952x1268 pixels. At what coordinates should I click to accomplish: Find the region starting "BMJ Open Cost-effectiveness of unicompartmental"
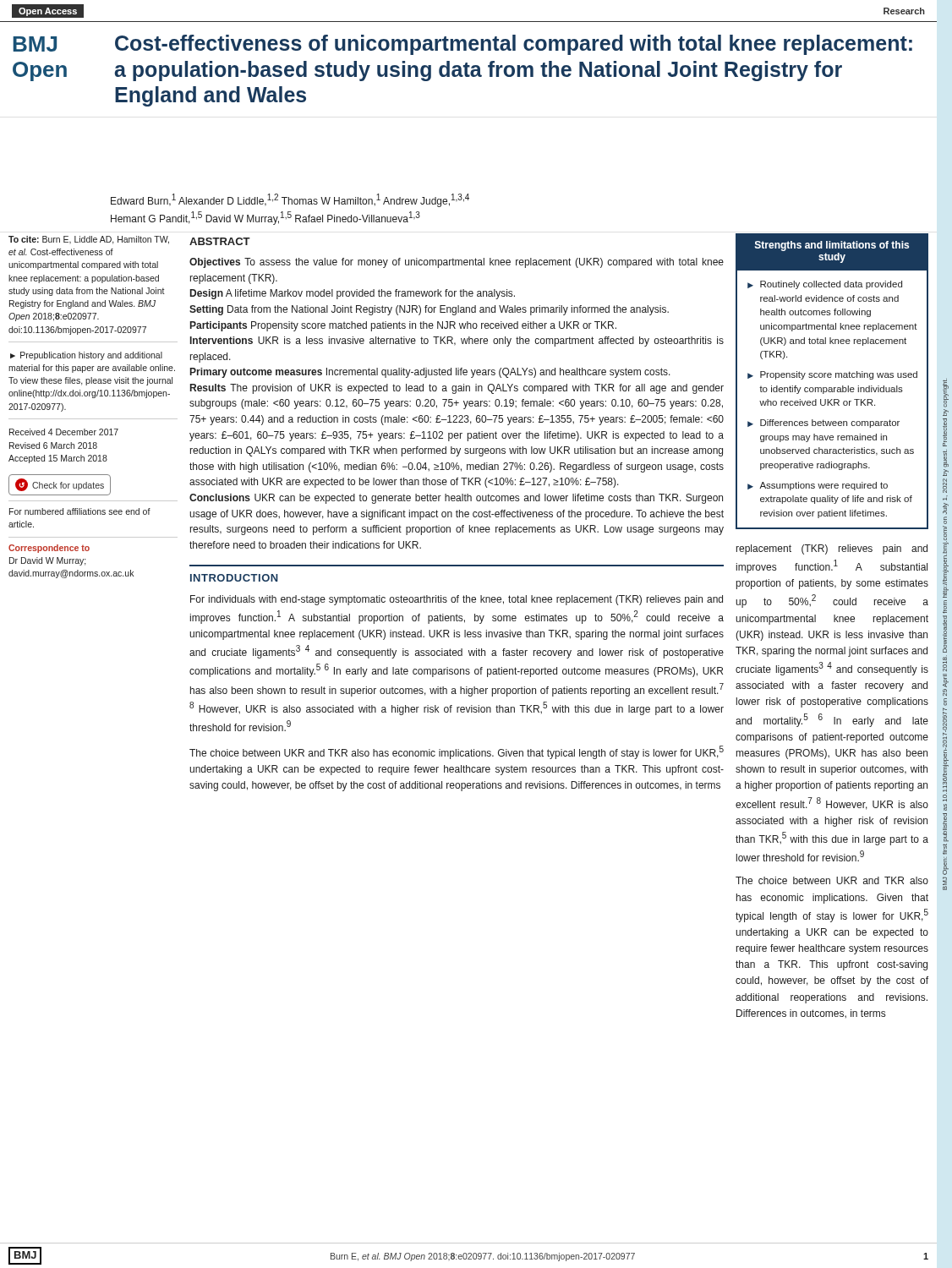pos(468,69)
